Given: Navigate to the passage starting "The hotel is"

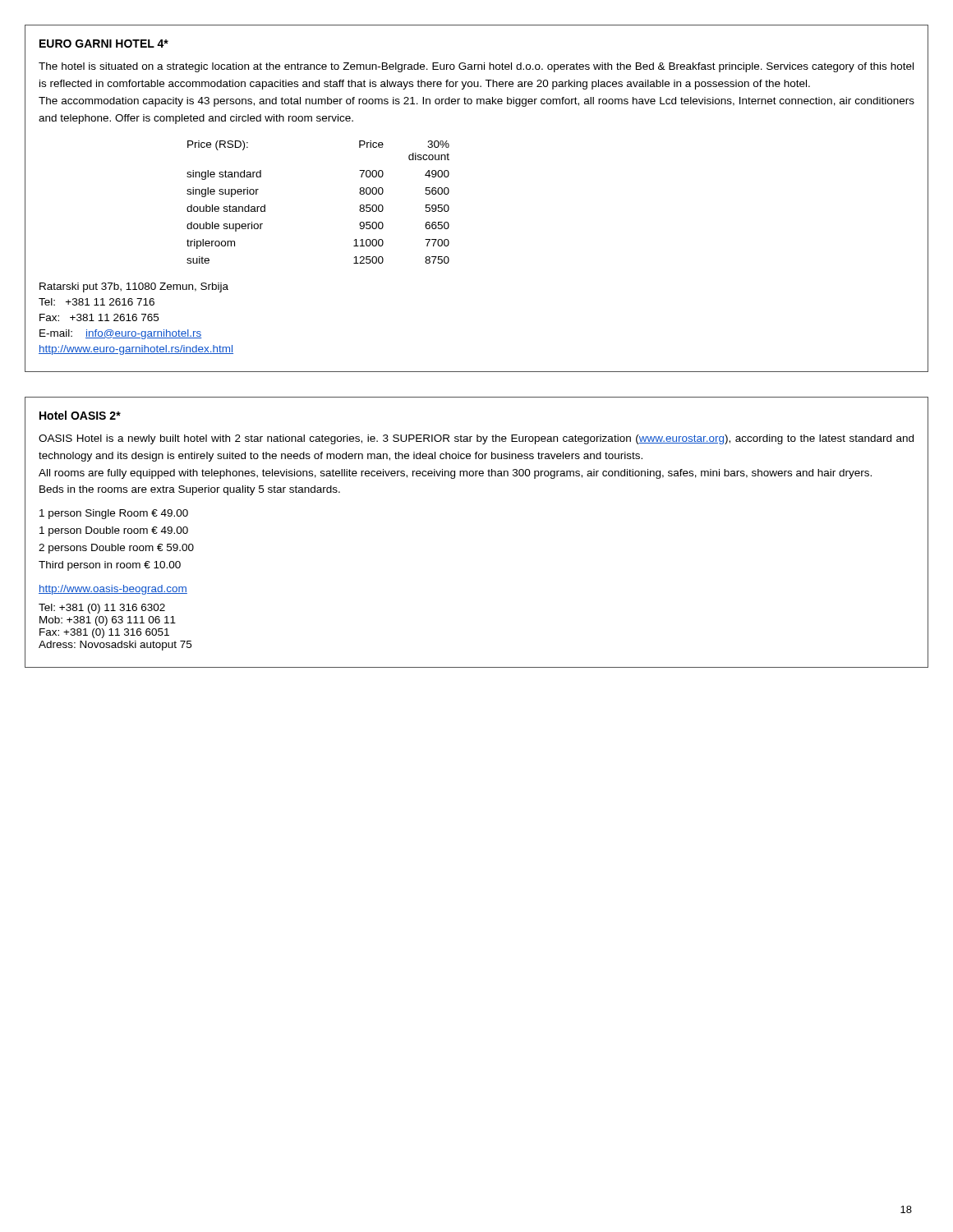Looking at the screenshot, I should coord(476,92).
